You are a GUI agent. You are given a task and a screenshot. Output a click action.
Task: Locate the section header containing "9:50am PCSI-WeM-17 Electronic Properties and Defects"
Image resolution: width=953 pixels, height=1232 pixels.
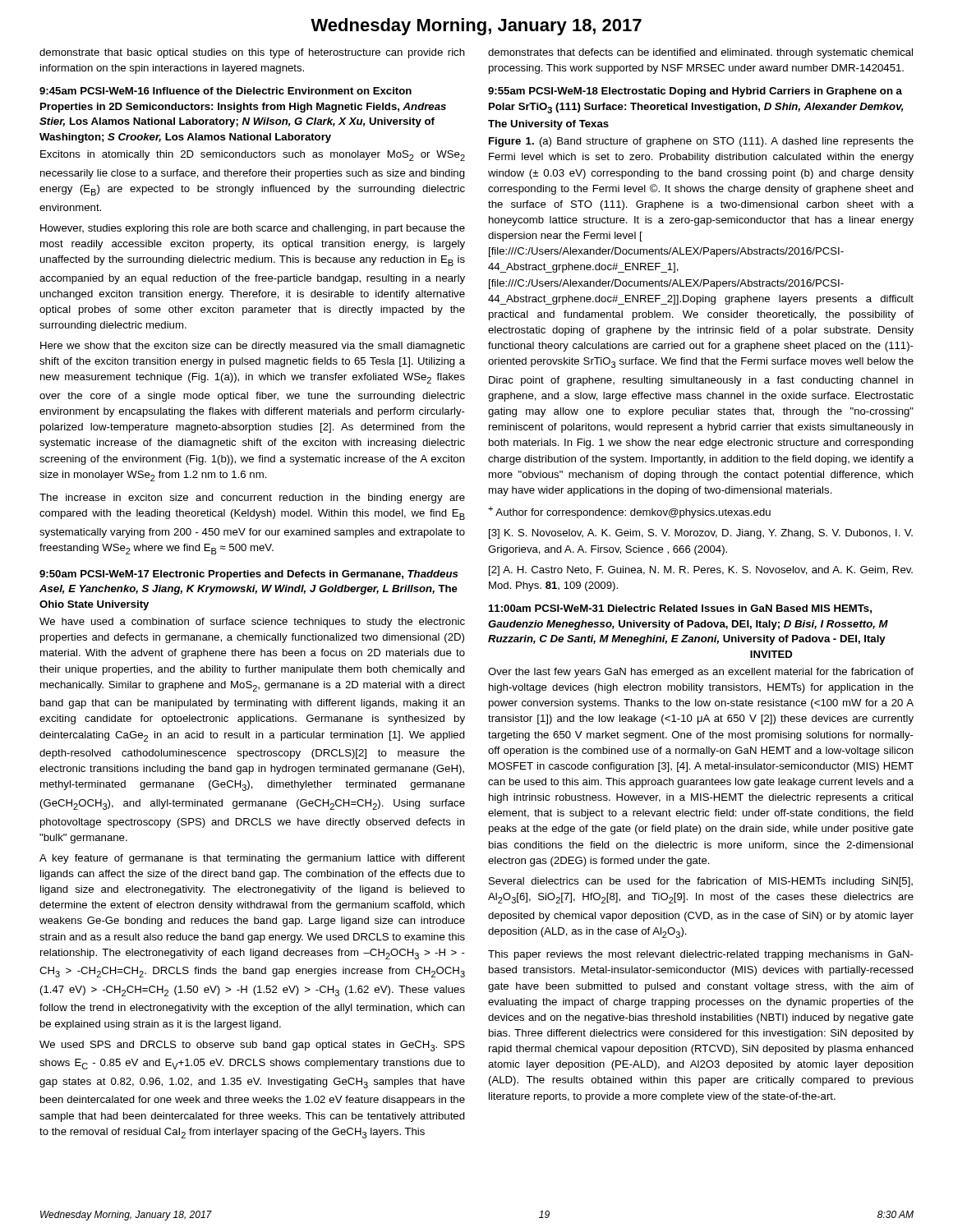249,589
